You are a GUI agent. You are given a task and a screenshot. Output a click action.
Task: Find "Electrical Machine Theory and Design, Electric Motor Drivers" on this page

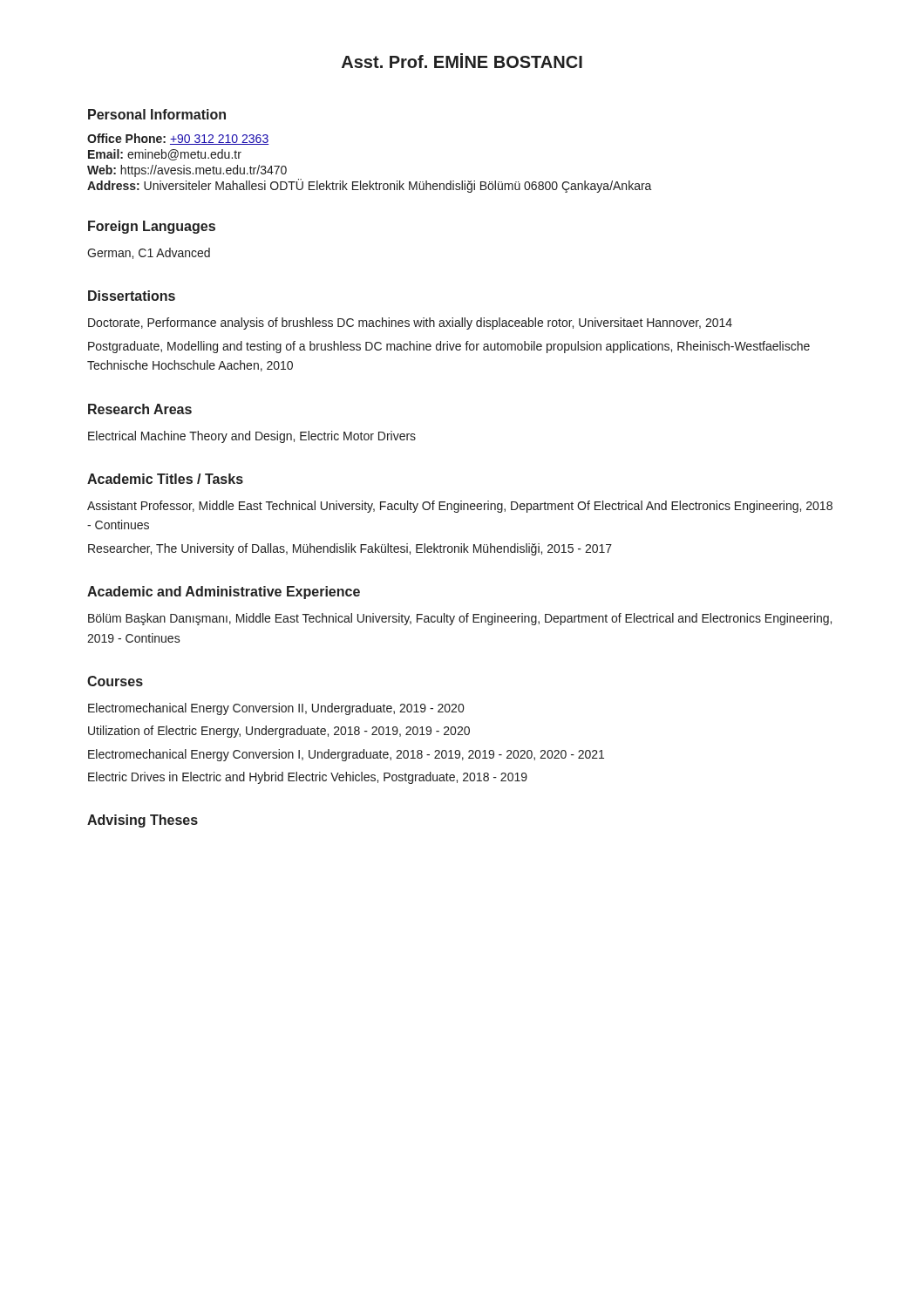tap(252, 437)
